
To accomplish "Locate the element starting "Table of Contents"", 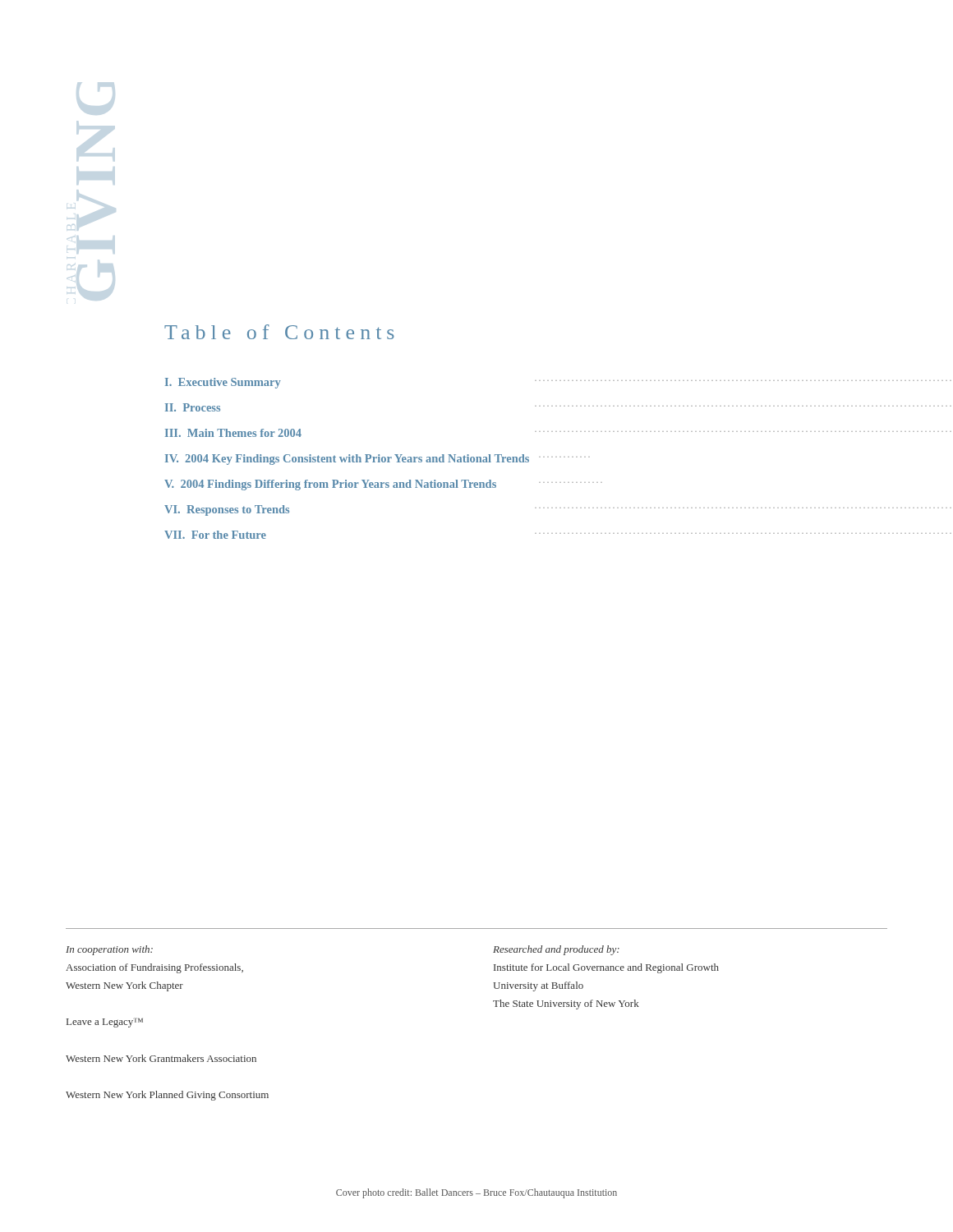I will click(282, 332).
